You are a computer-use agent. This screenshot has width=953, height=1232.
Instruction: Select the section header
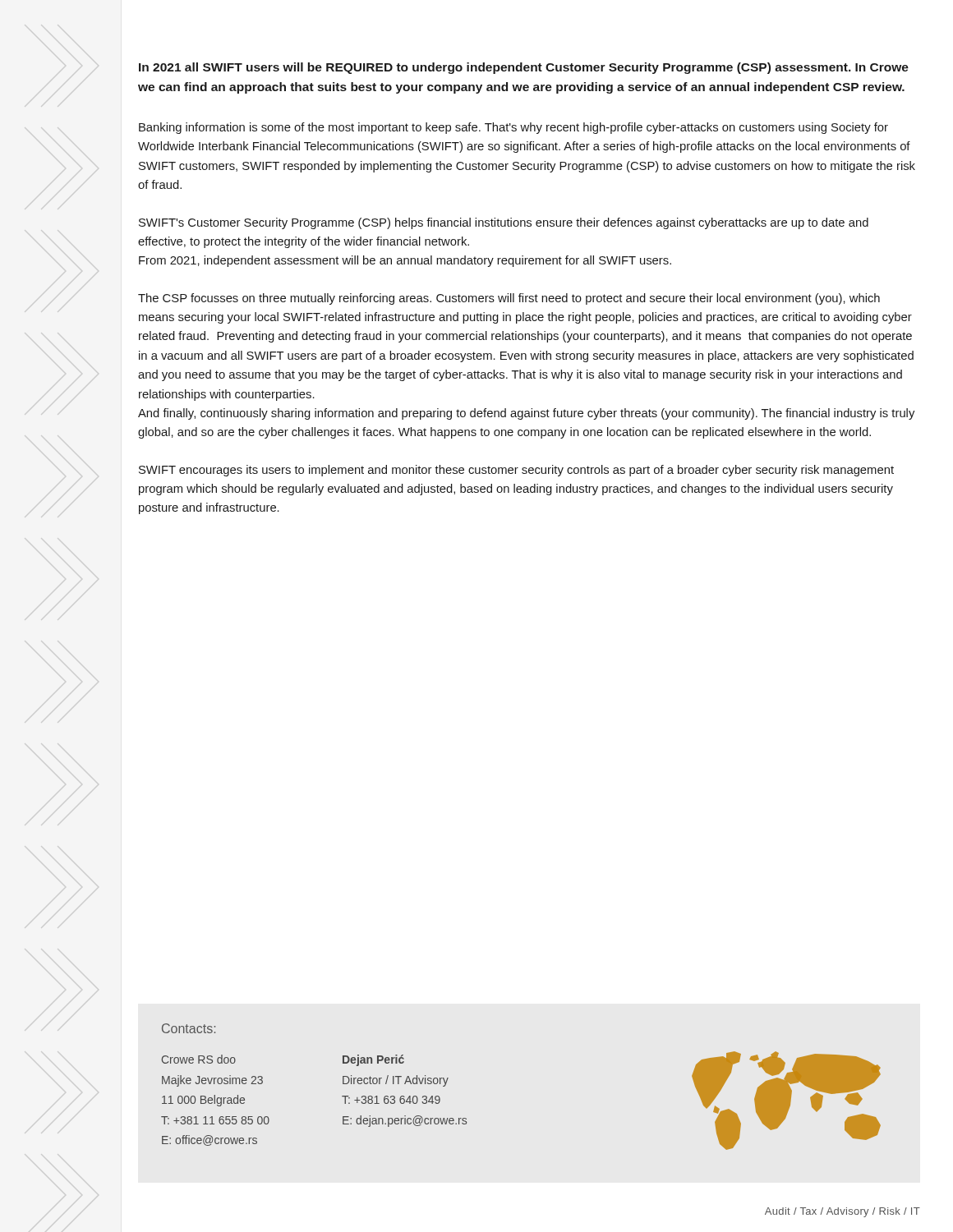tap(189, 1029)
